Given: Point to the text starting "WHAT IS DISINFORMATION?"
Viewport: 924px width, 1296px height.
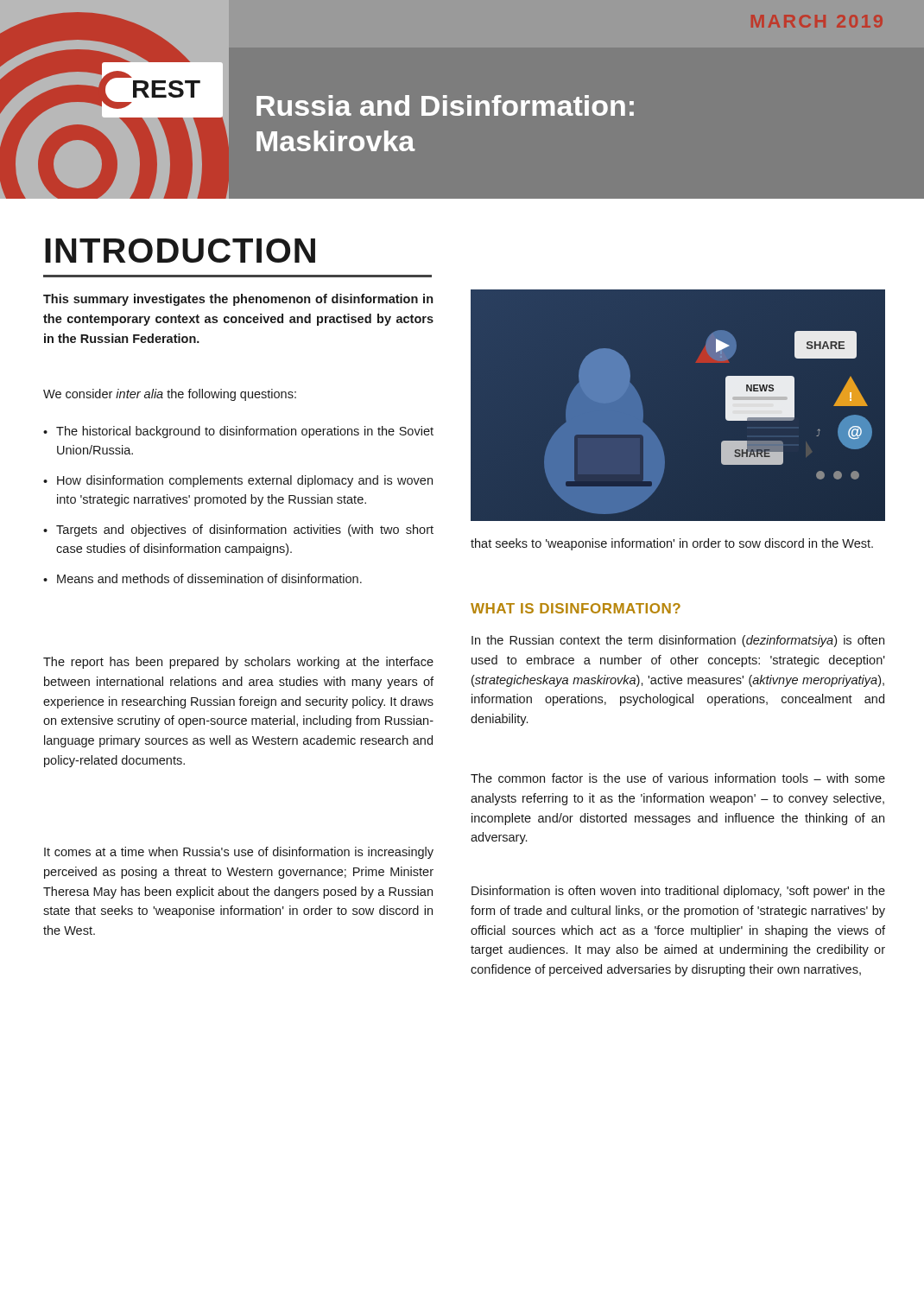Looking at the screenshot, I should tap(576, 609).
